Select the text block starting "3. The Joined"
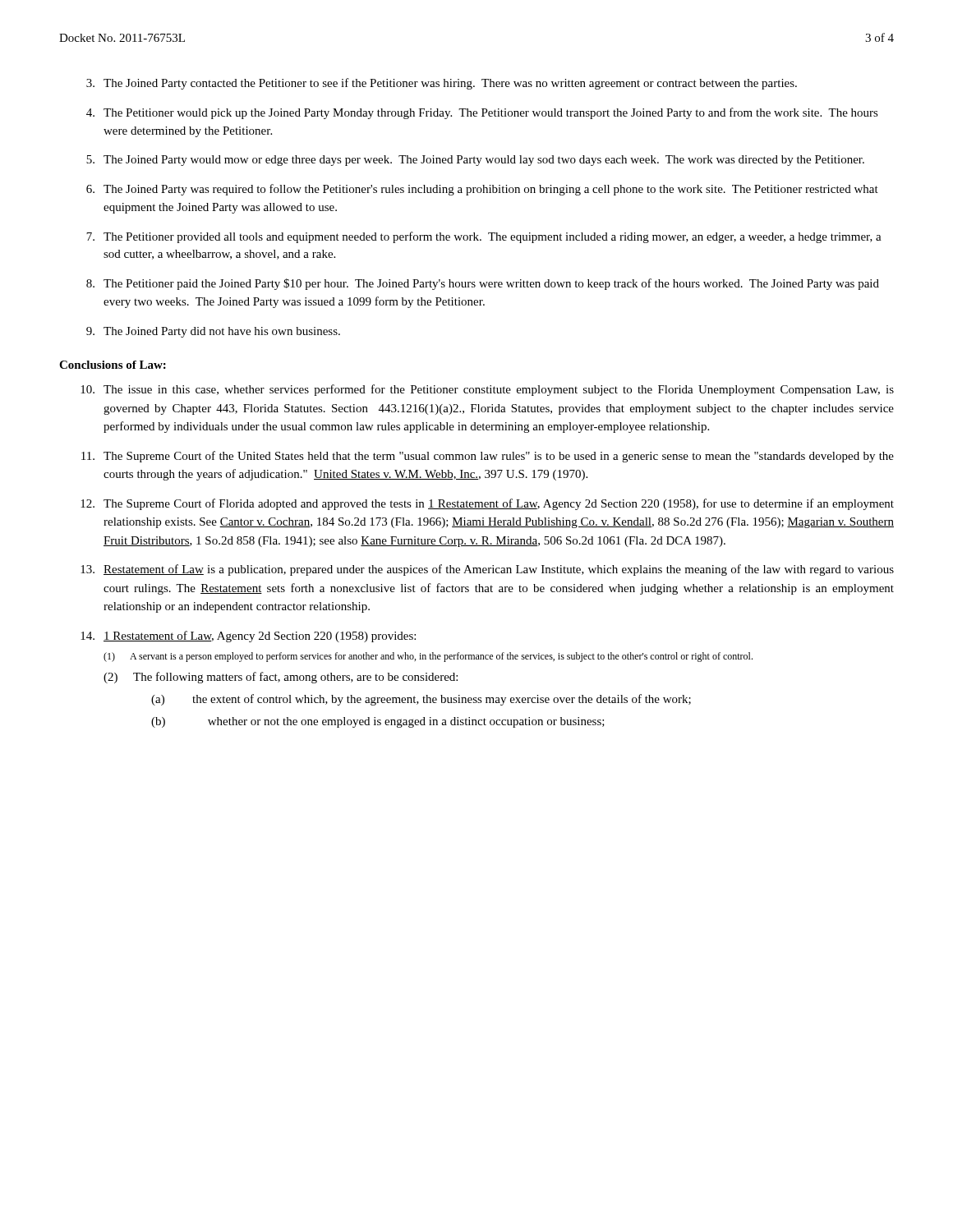This screenshot has width=953, height=1232. (x=476, y=84)
